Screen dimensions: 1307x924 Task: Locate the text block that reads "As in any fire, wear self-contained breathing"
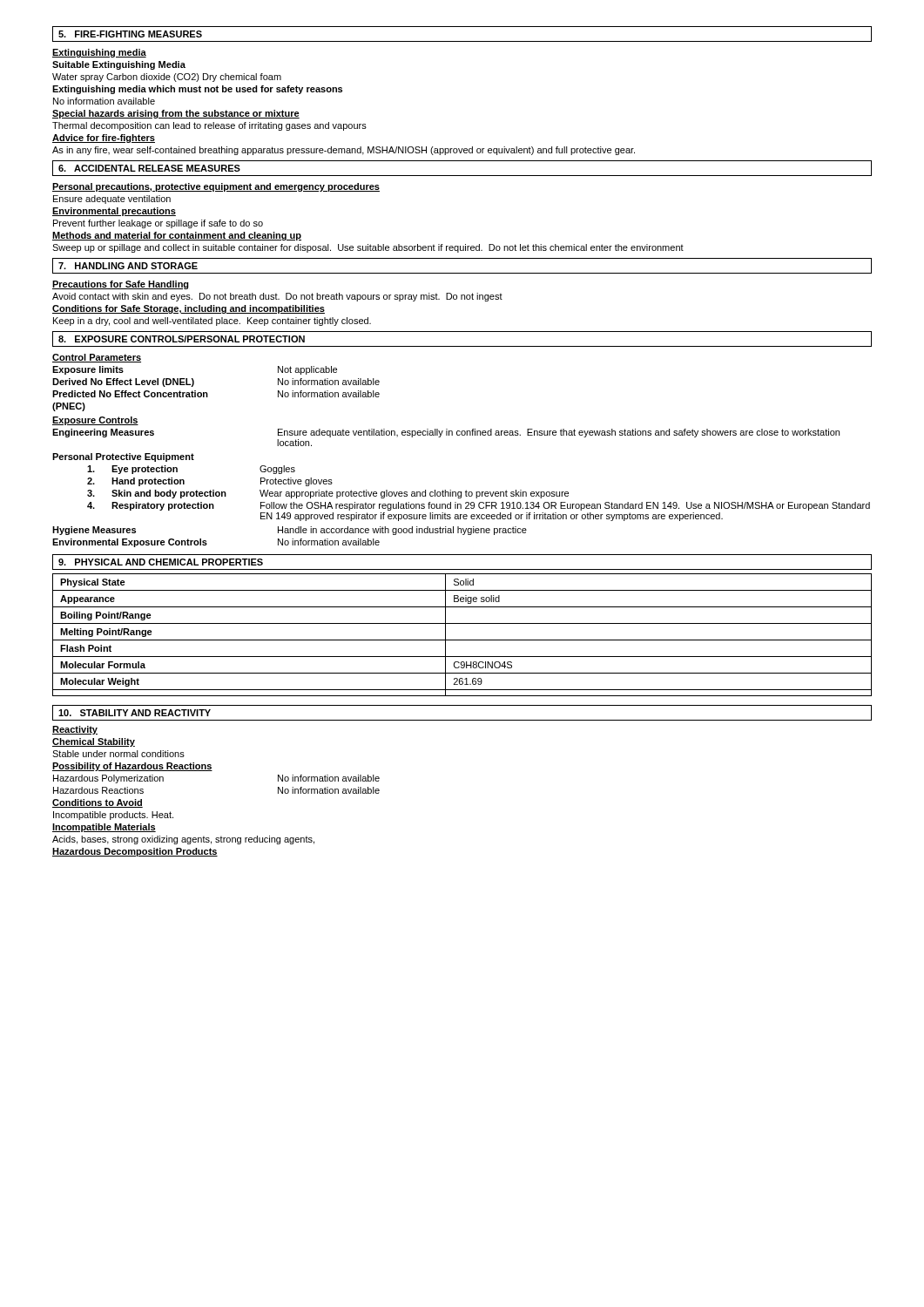pyautogui.click(x=344, y=150)
